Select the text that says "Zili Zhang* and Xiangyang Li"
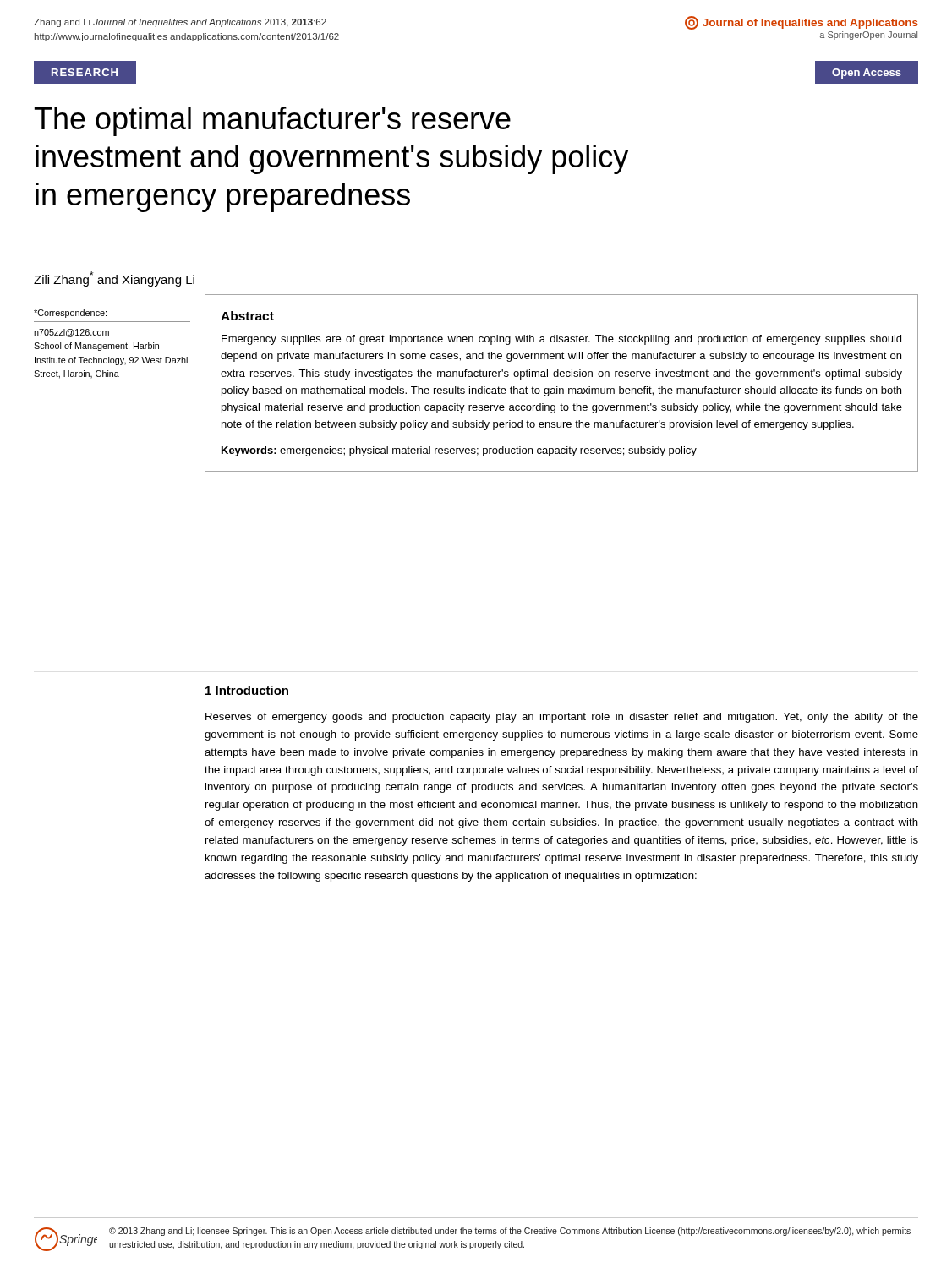Viewport: 952px width, 1268px height. coord(114,278)
